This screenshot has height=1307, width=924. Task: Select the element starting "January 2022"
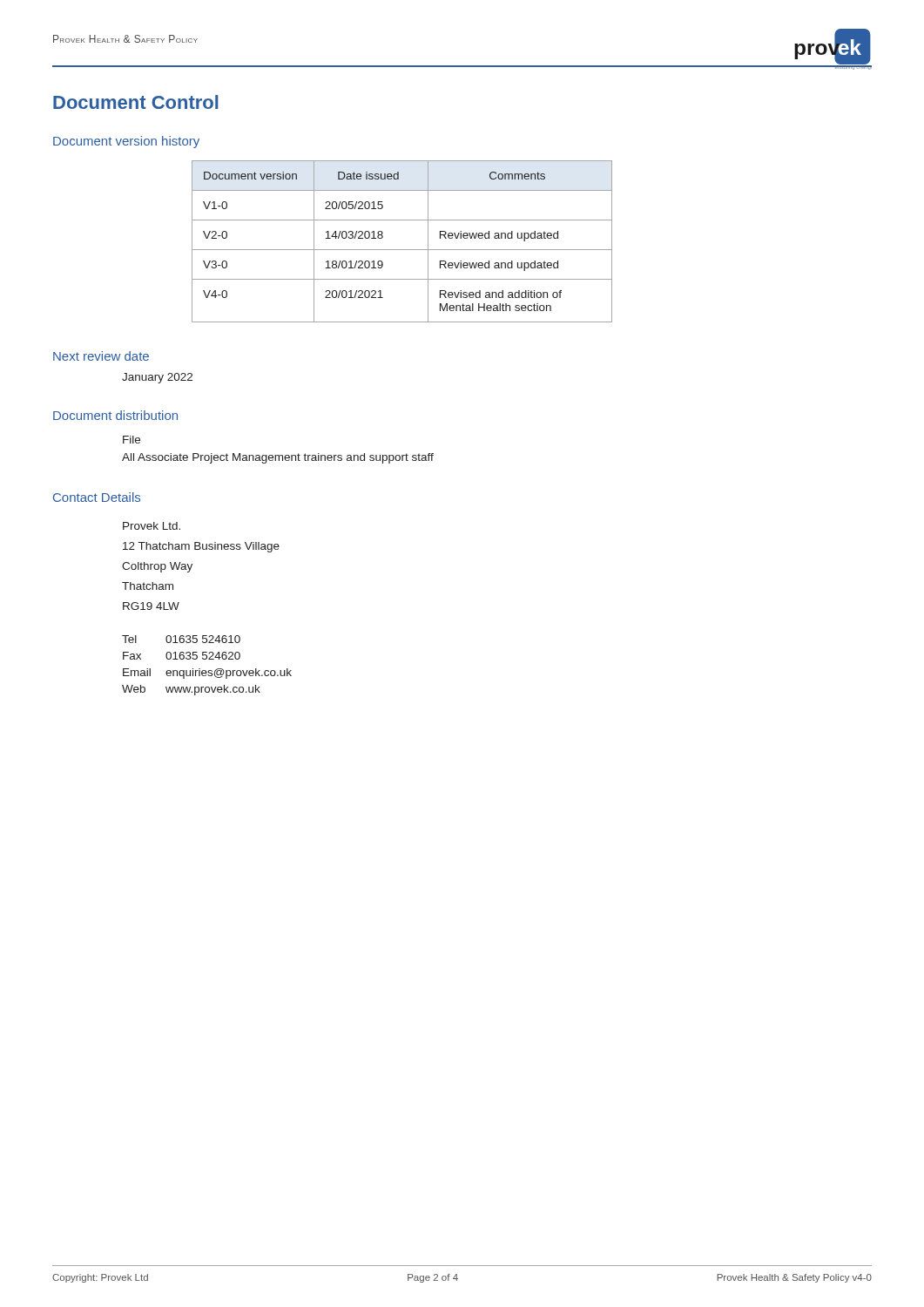click(x=158, y=377)
